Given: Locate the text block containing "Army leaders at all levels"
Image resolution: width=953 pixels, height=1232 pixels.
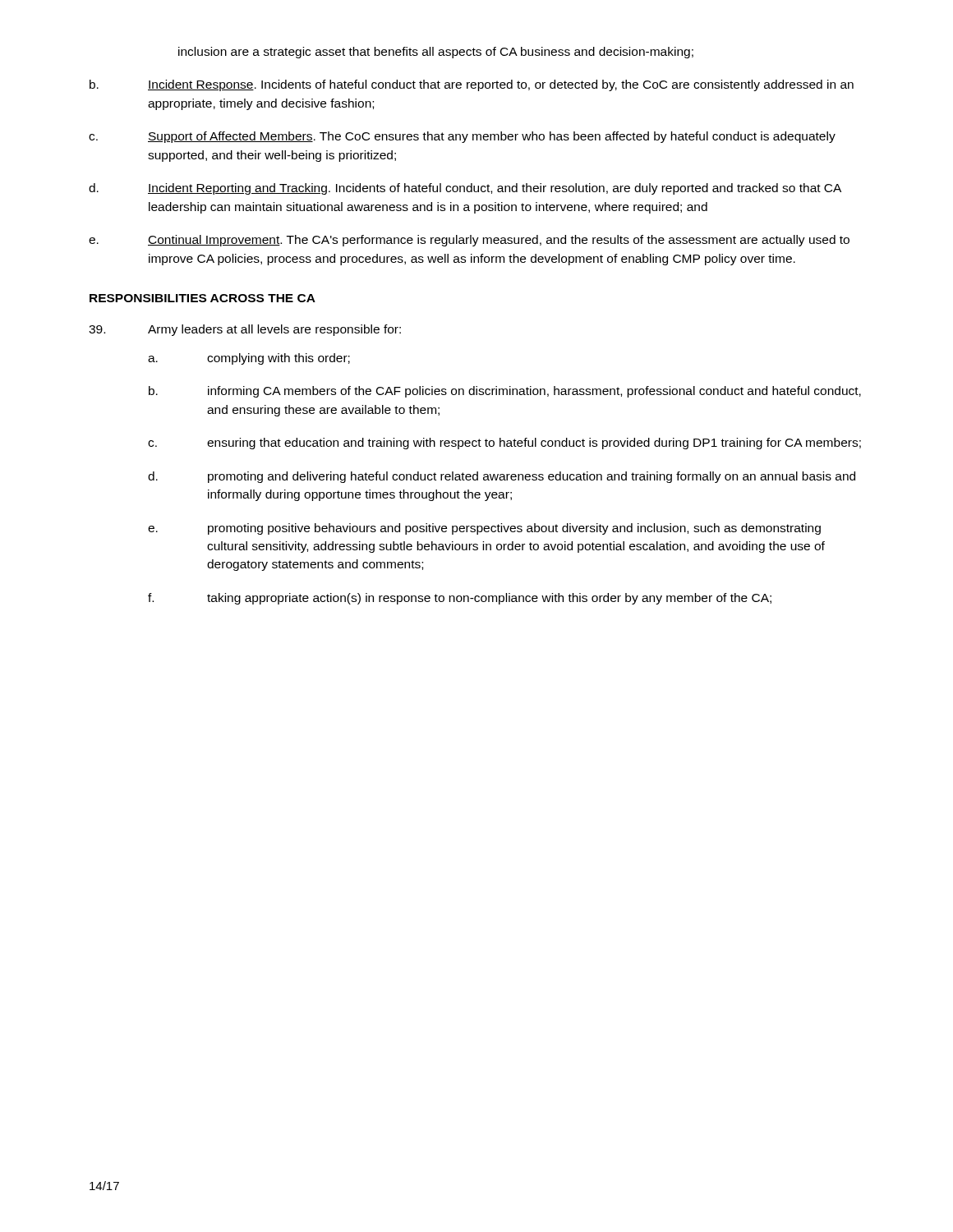Looking at the screenshot, I should tap(245, 330).
